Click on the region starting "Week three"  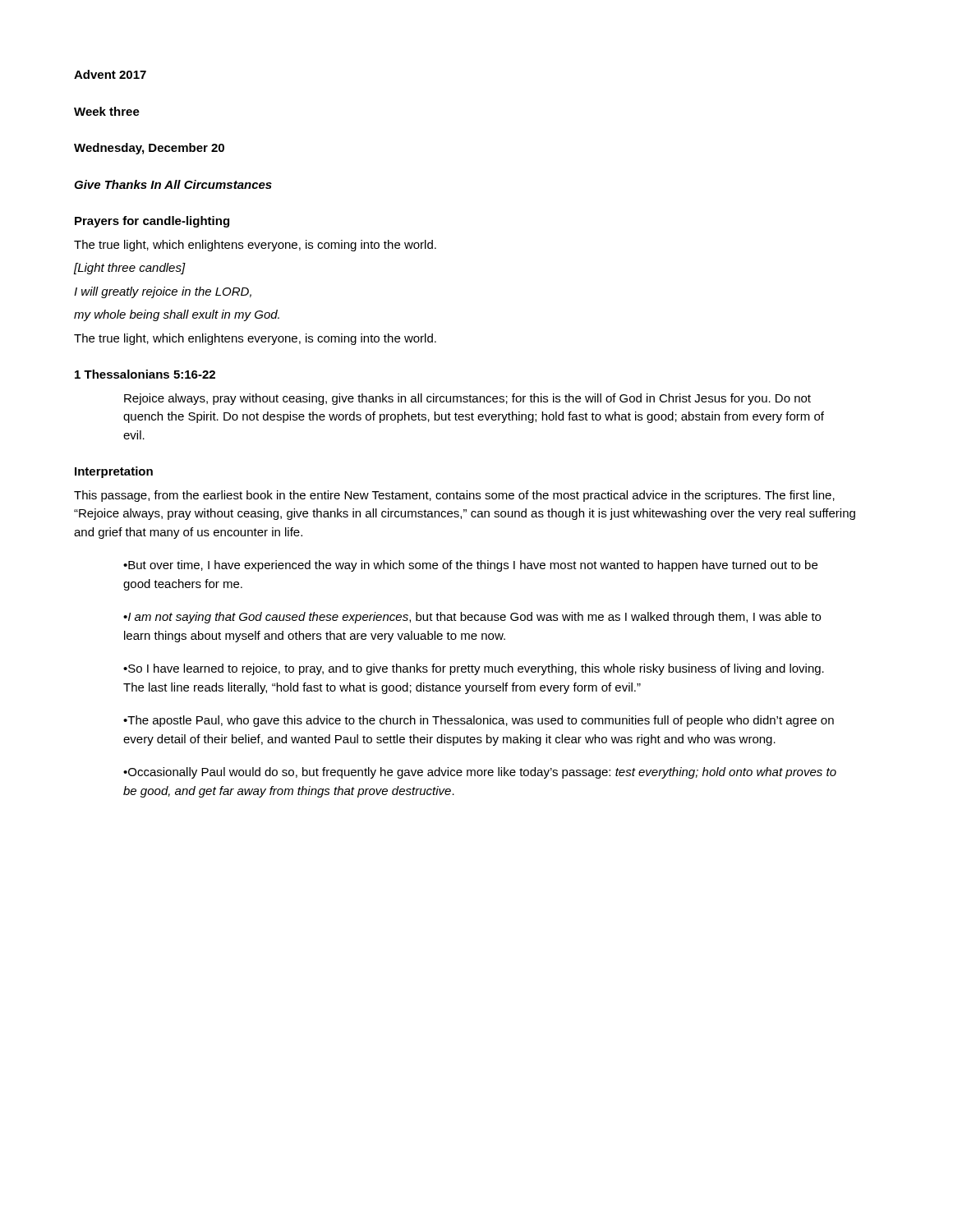107,111
